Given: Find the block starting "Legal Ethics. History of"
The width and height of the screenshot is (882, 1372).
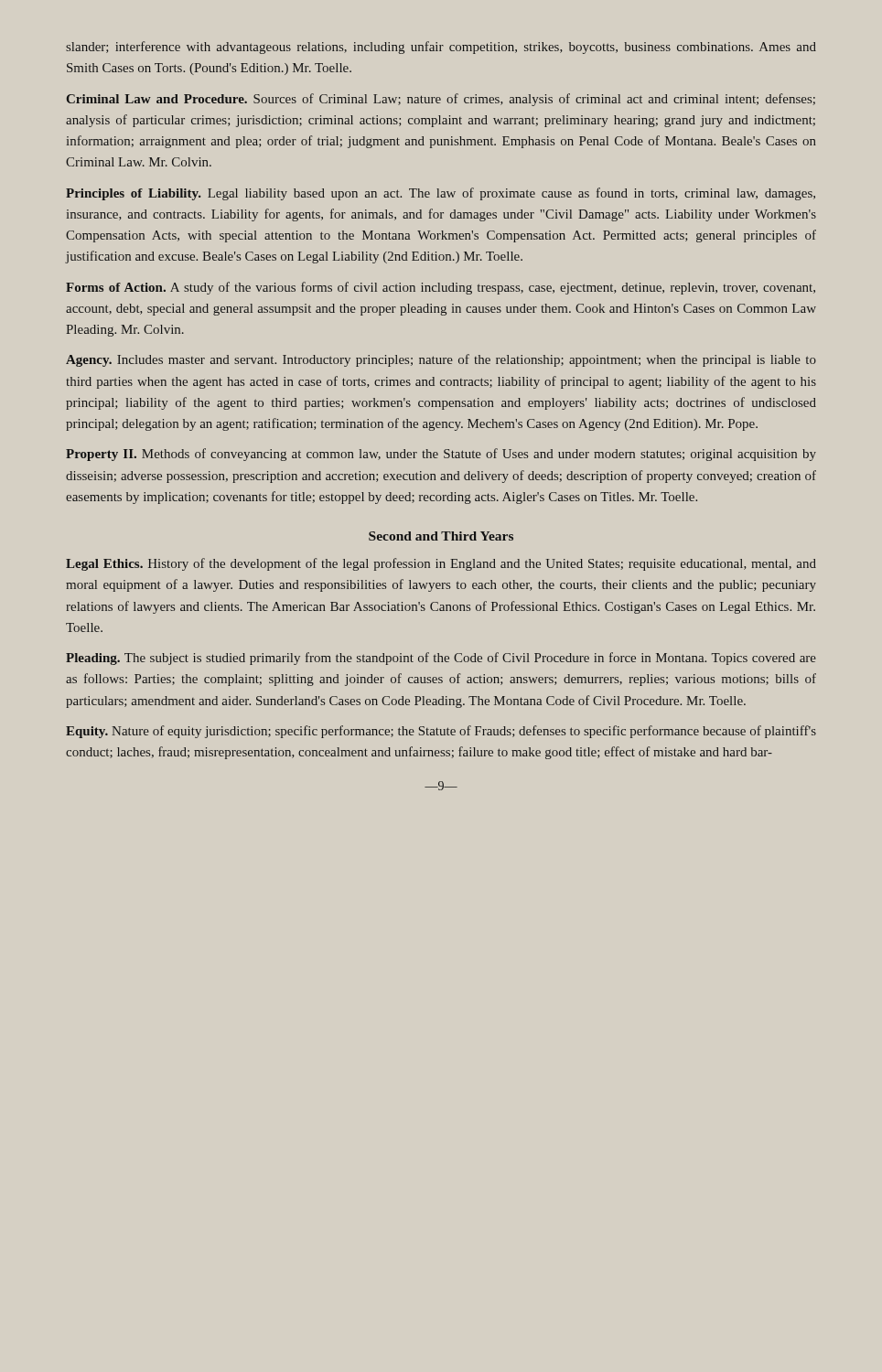Looking at the screenshot, I should 441,595.
